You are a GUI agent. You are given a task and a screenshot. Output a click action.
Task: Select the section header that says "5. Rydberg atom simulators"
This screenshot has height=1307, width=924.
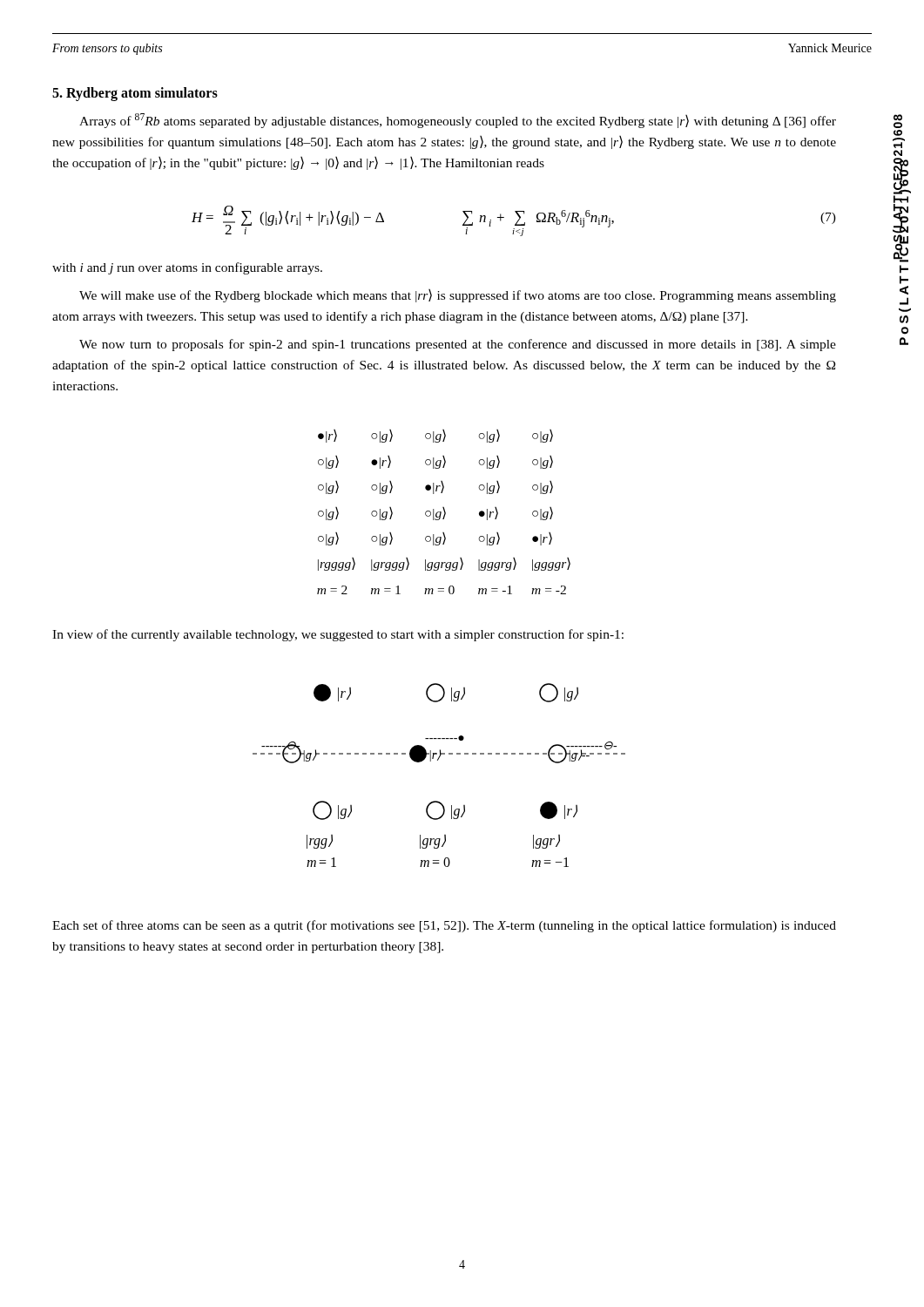click(135, 93)
